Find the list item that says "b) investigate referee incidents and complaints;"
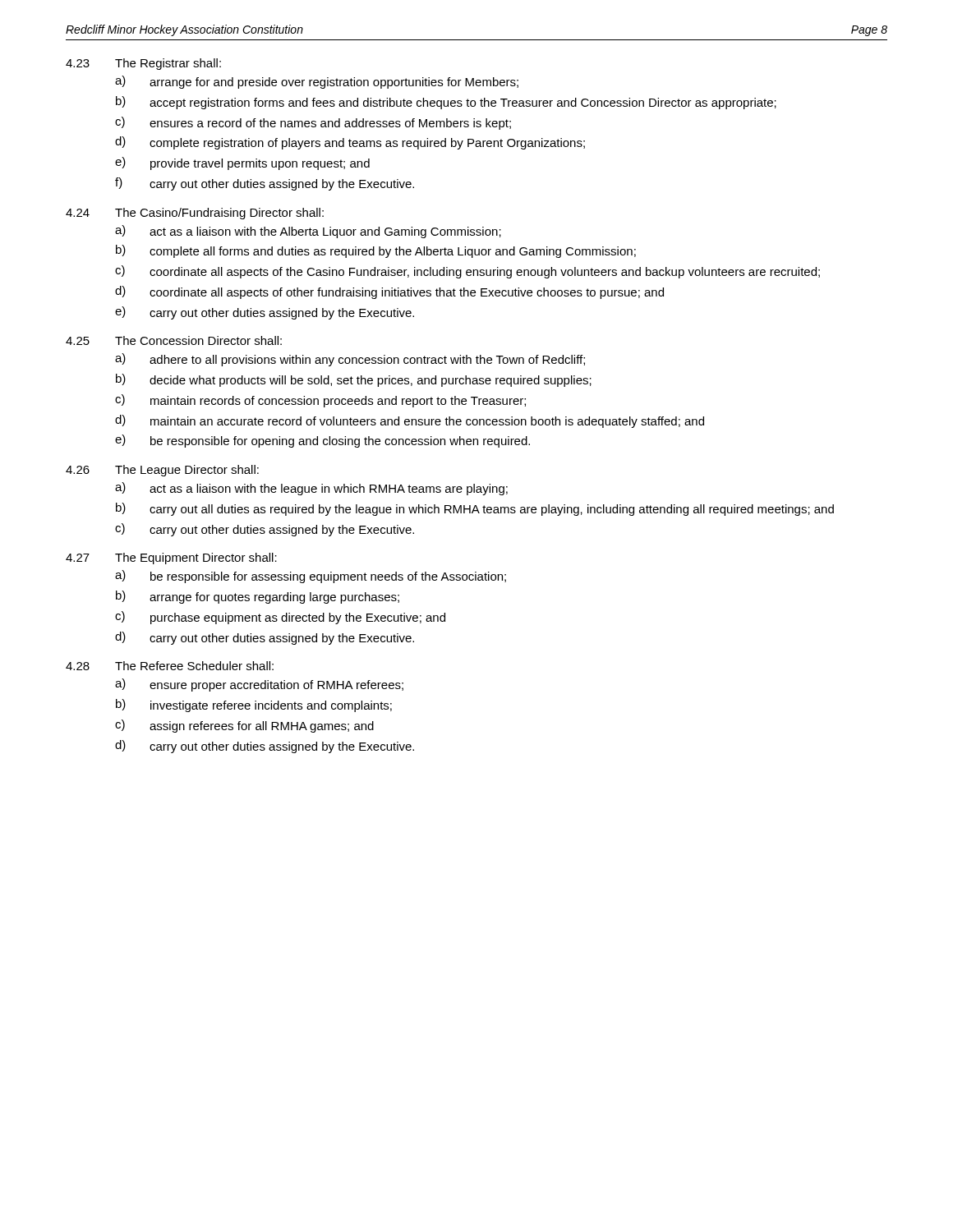This screenshot has height=1232, width=953. (x=254, y=706)
